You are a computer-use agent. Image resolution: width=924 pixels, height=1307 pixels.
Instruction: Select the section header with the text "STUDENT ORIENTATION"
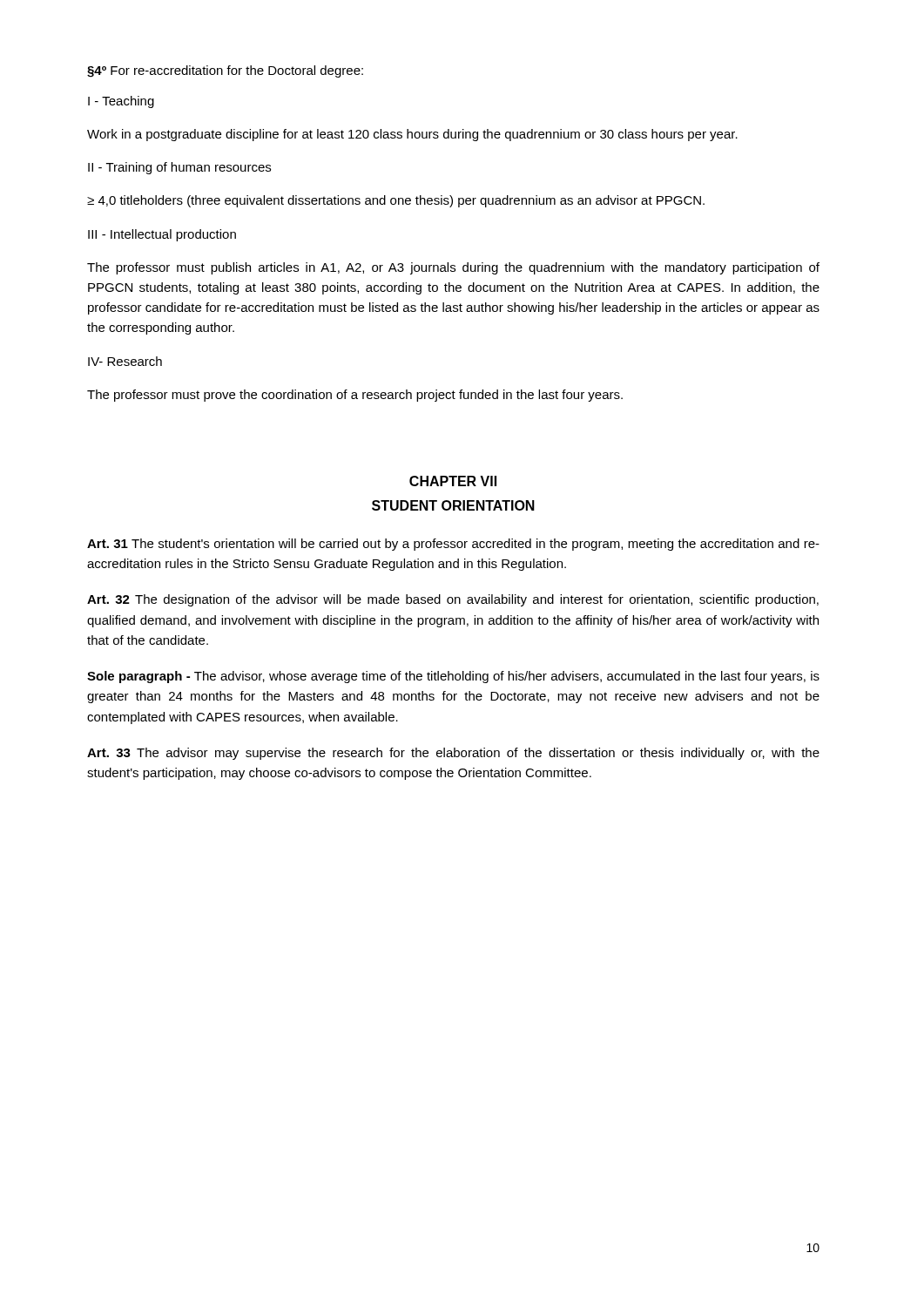coord(453,506)
